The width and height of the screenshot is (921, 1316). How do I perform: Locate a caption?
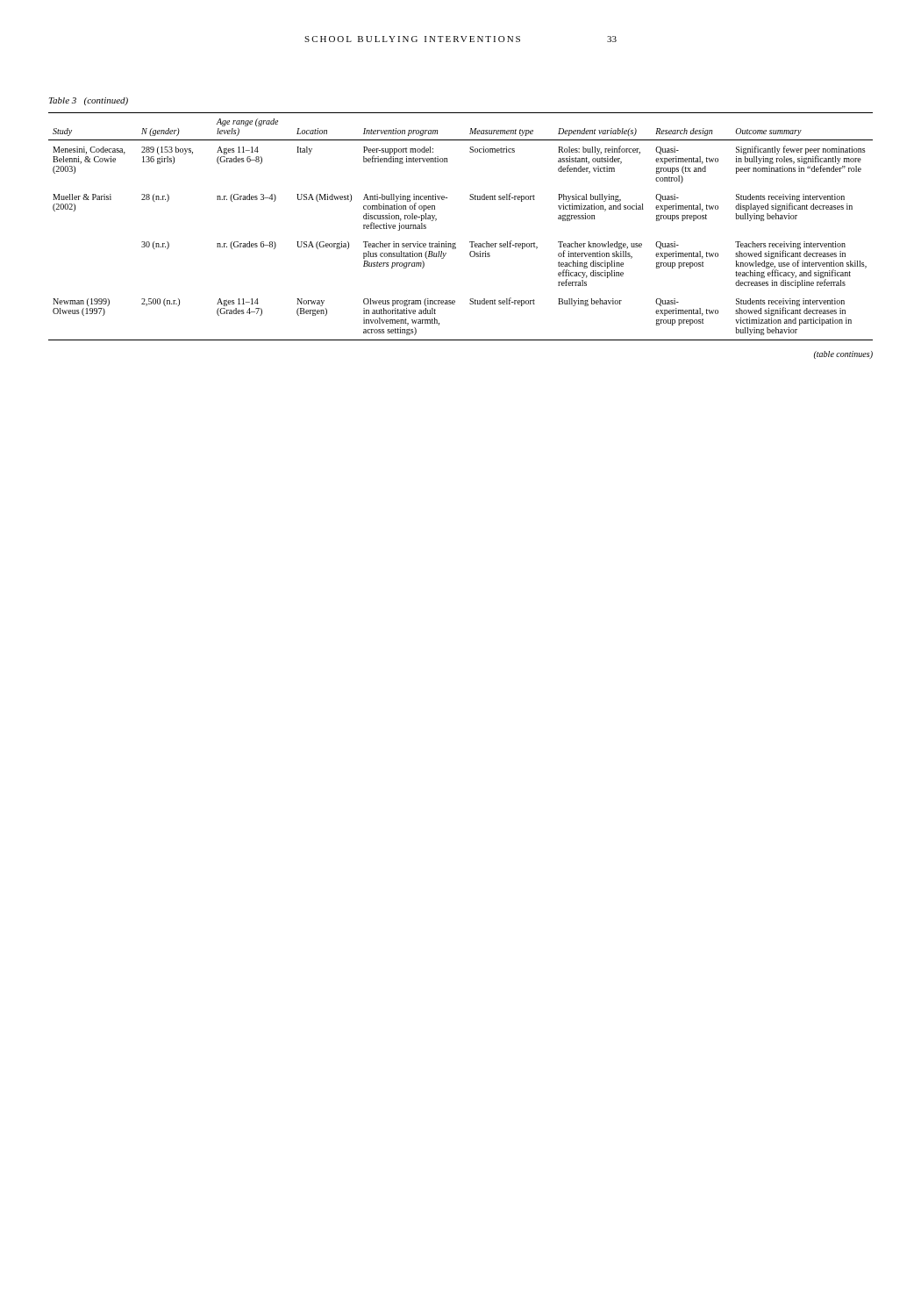click(x=843, y=354)
